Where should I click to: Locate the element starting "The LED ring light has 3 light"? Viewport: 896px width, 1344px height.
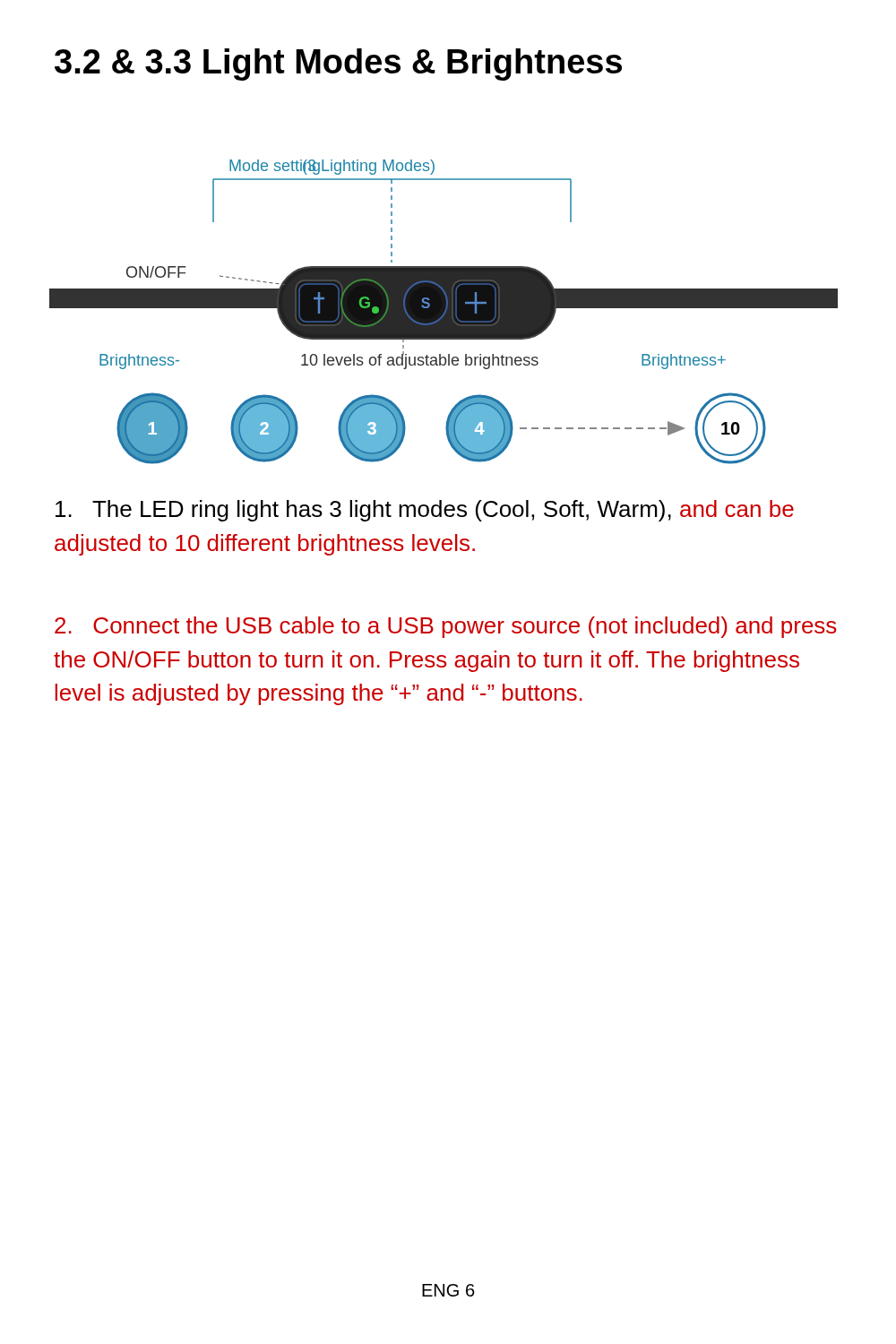424,526
